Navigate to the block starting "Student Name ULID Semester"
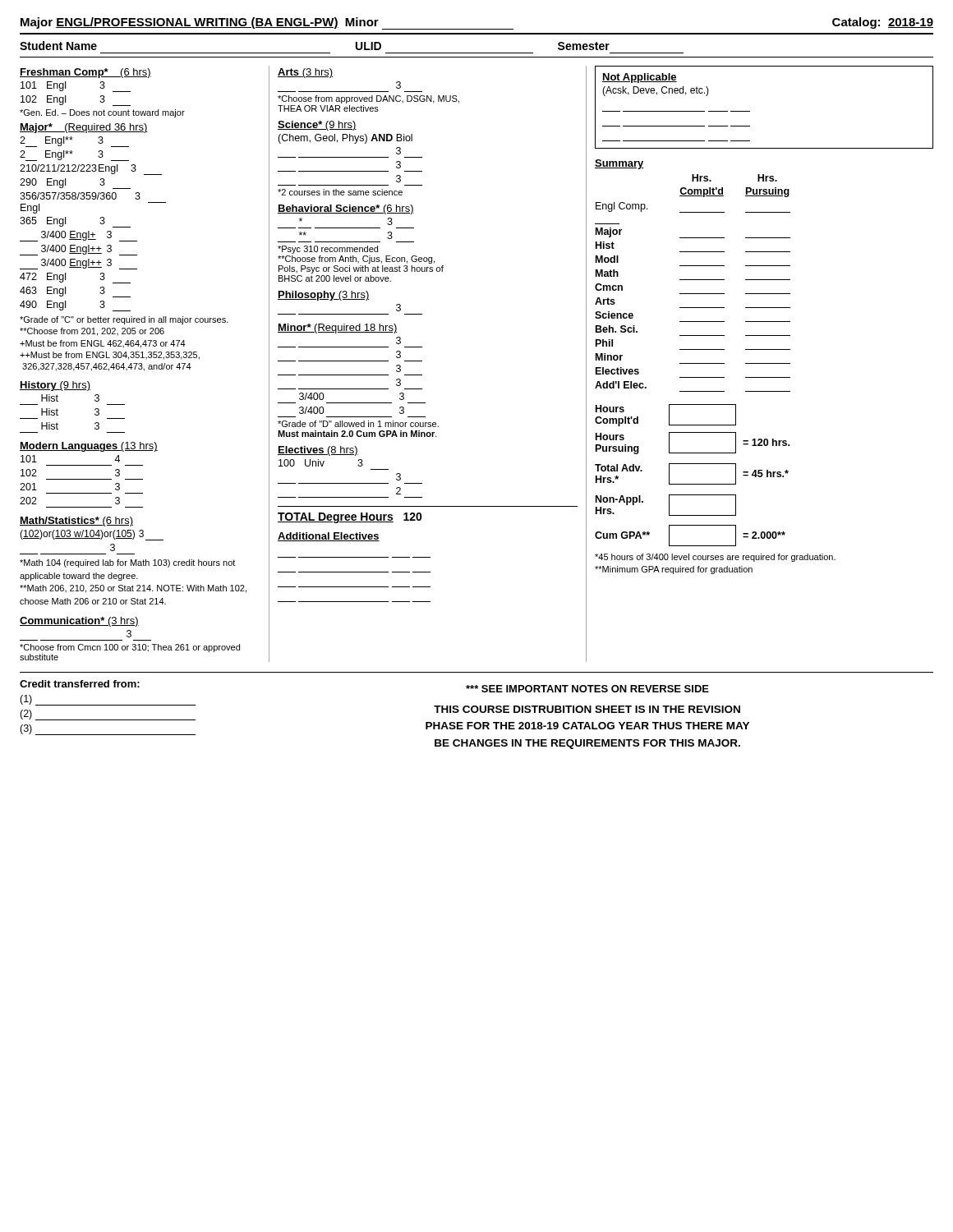Screen dimensions: 1232x953 coord(351,46)
